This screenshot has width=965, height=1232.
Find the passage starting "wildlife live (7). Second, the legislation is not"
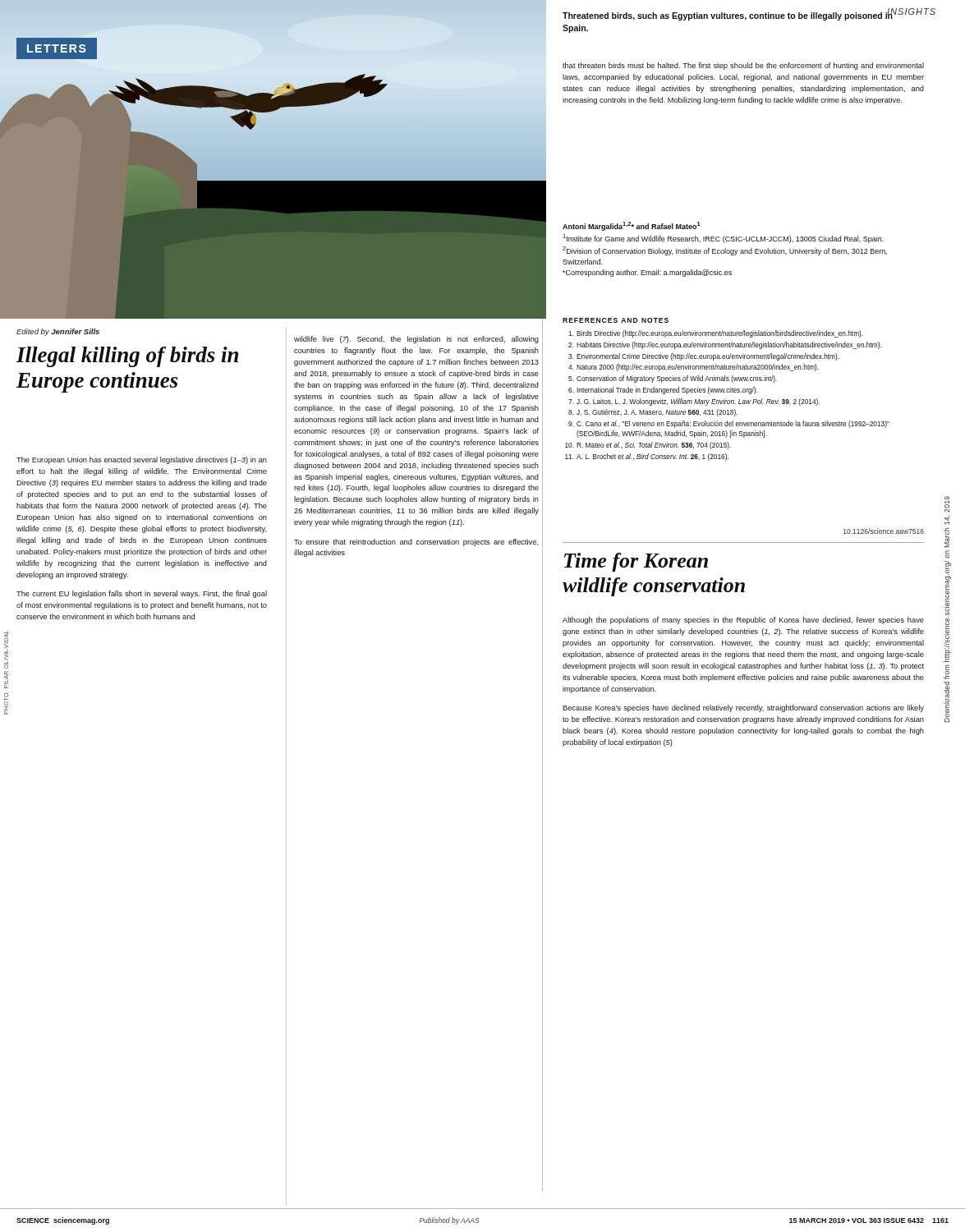(416, 447)
